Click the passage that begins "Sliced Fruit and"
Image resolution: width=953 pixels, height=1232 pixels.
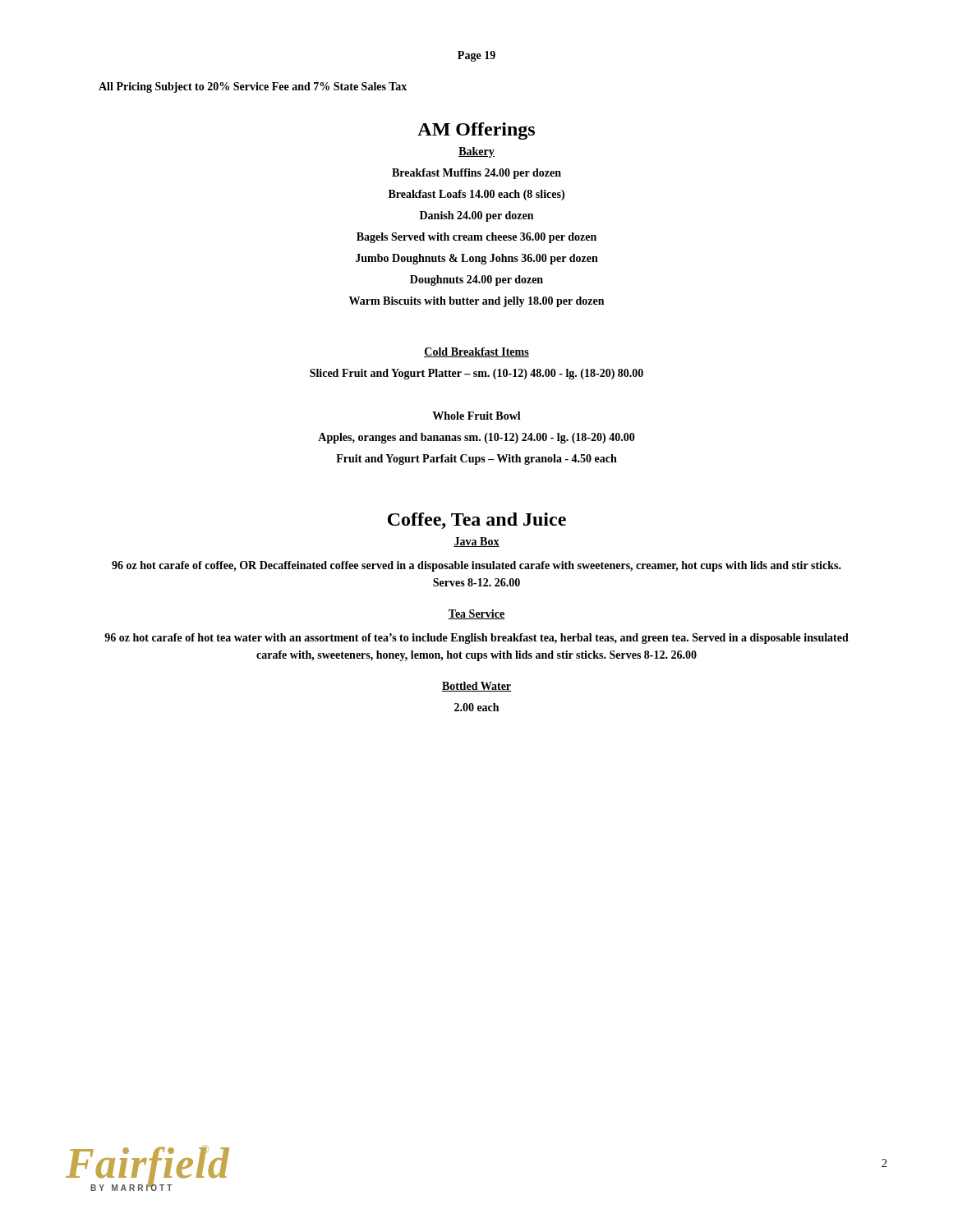point(476,373)
